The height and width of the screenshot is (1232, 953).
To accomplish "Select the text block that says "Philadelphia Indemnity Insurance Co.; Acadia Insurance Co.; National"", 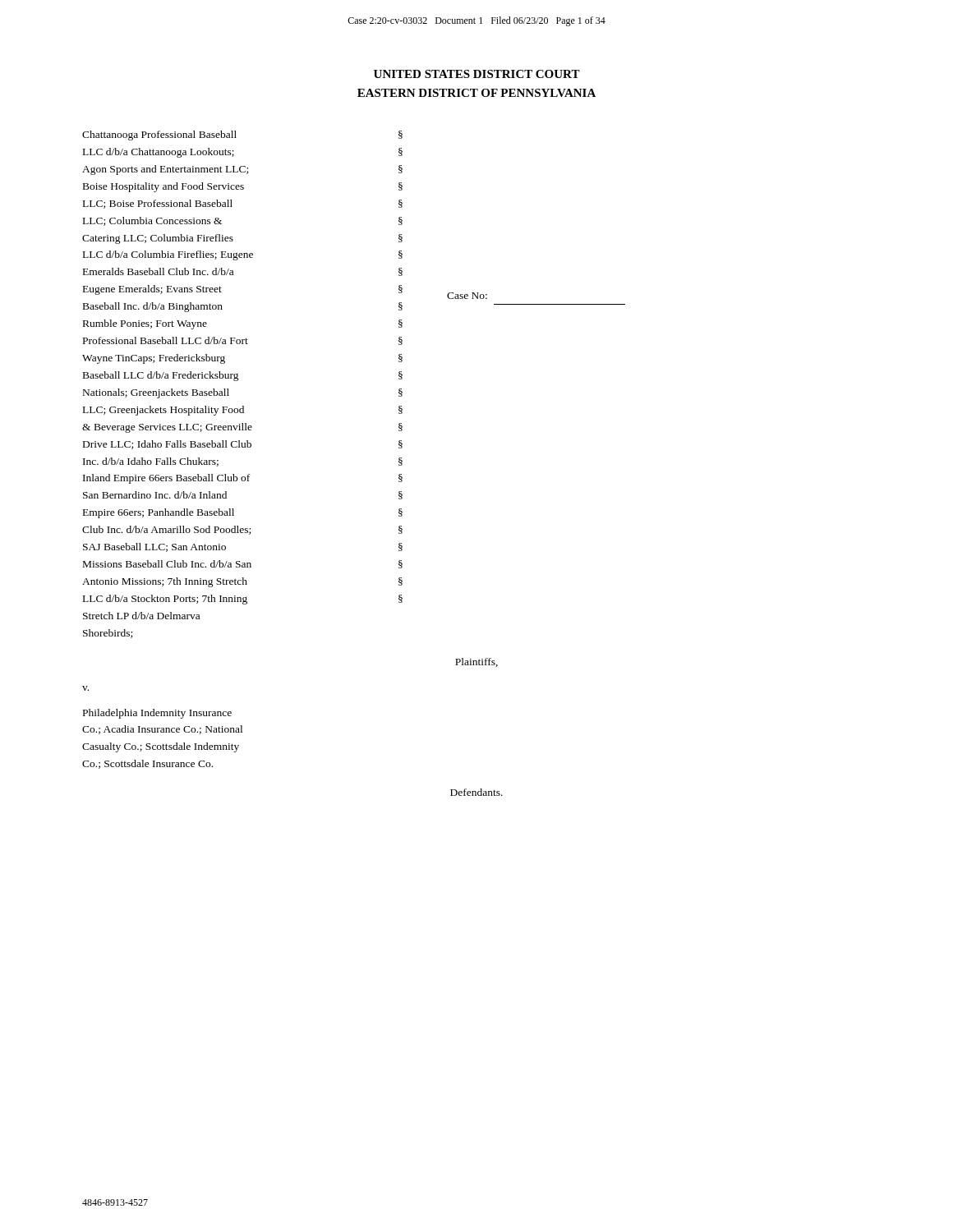I will [x=163, y=738].
